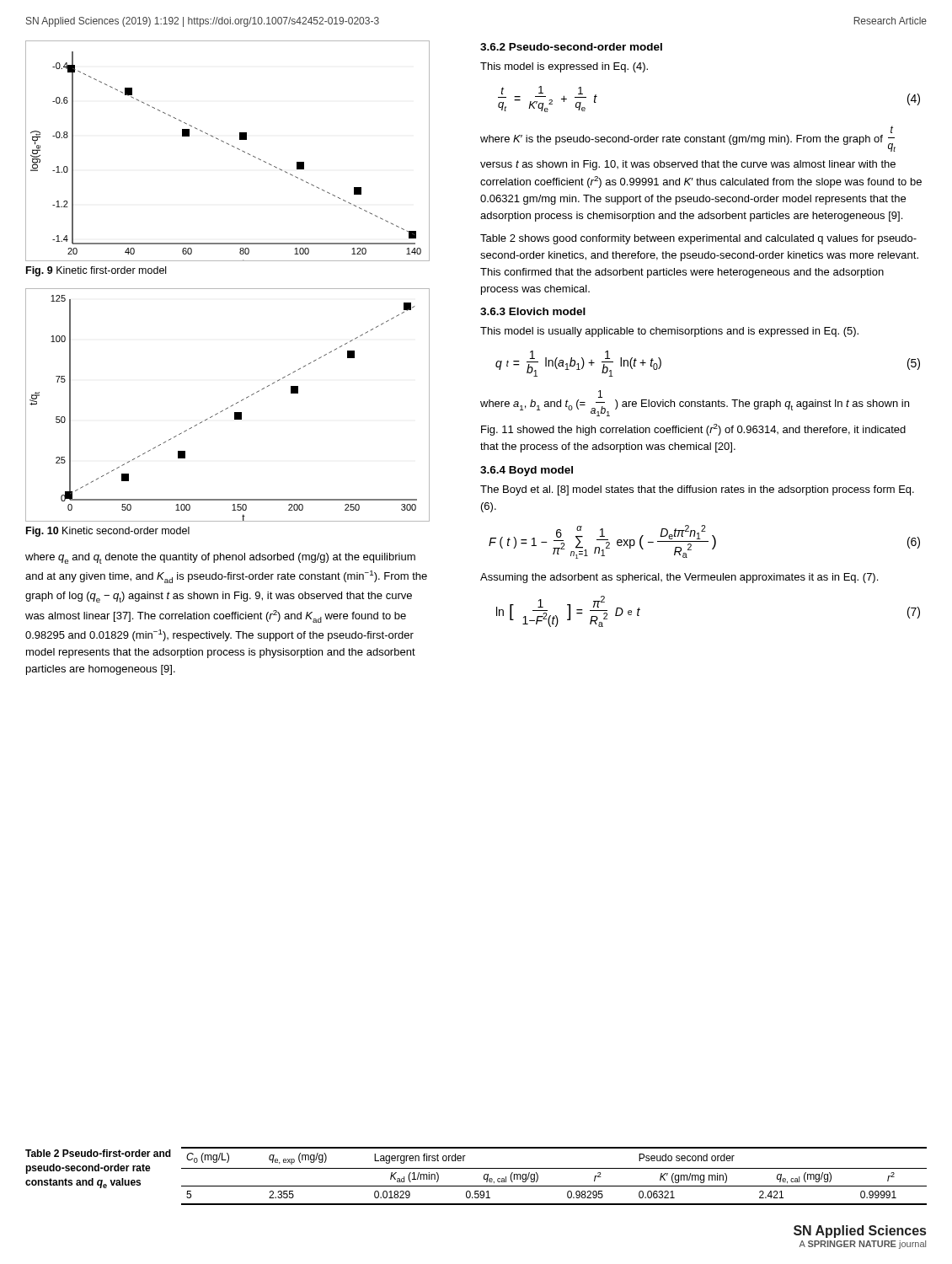Click on the text block containing "where a1, b1"
Image resolution: width=952 pixels, height=1264 pixels.
click(x=695, y=420)
